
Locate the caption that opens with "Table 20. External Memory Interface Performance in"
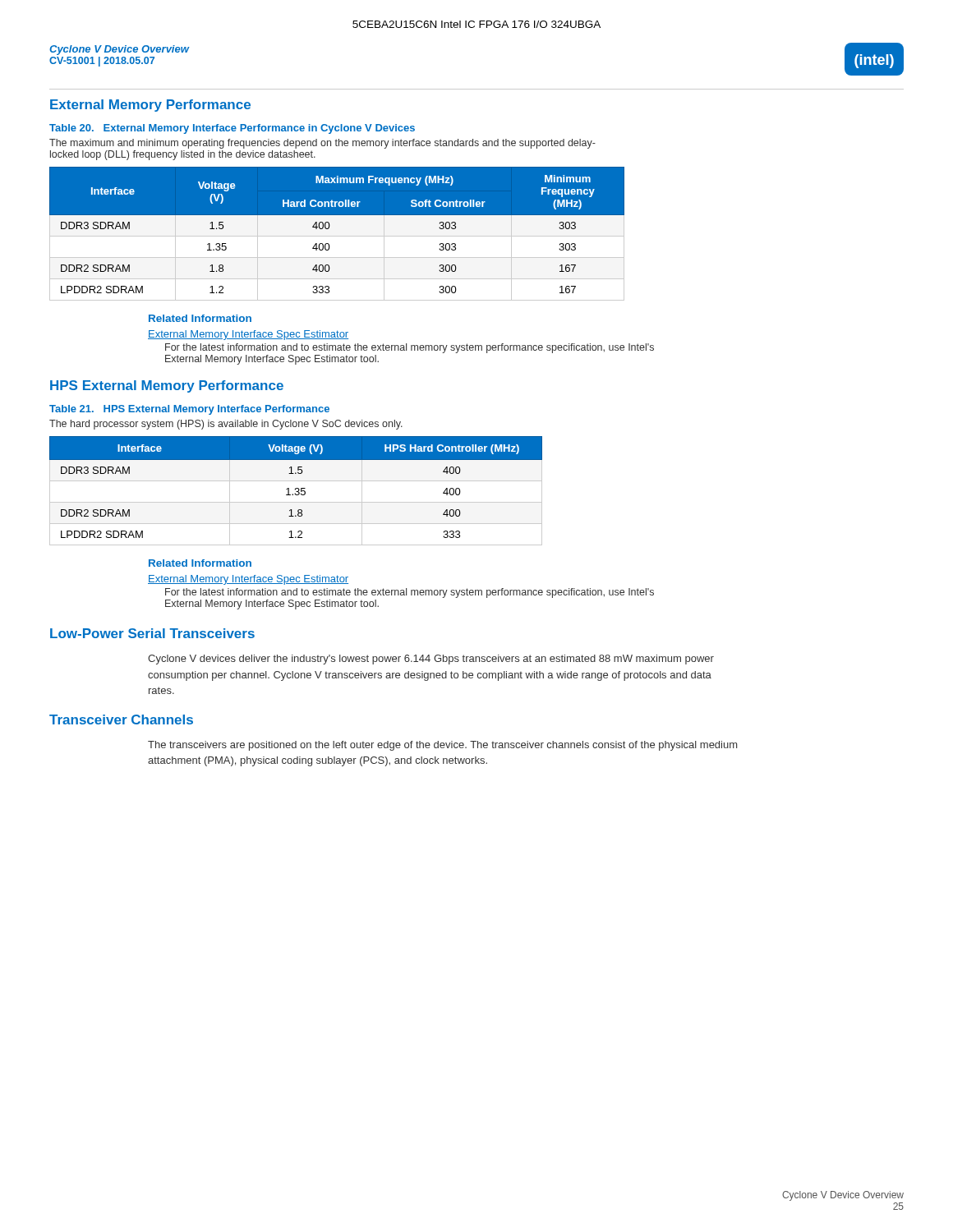(x=232, y=128)
